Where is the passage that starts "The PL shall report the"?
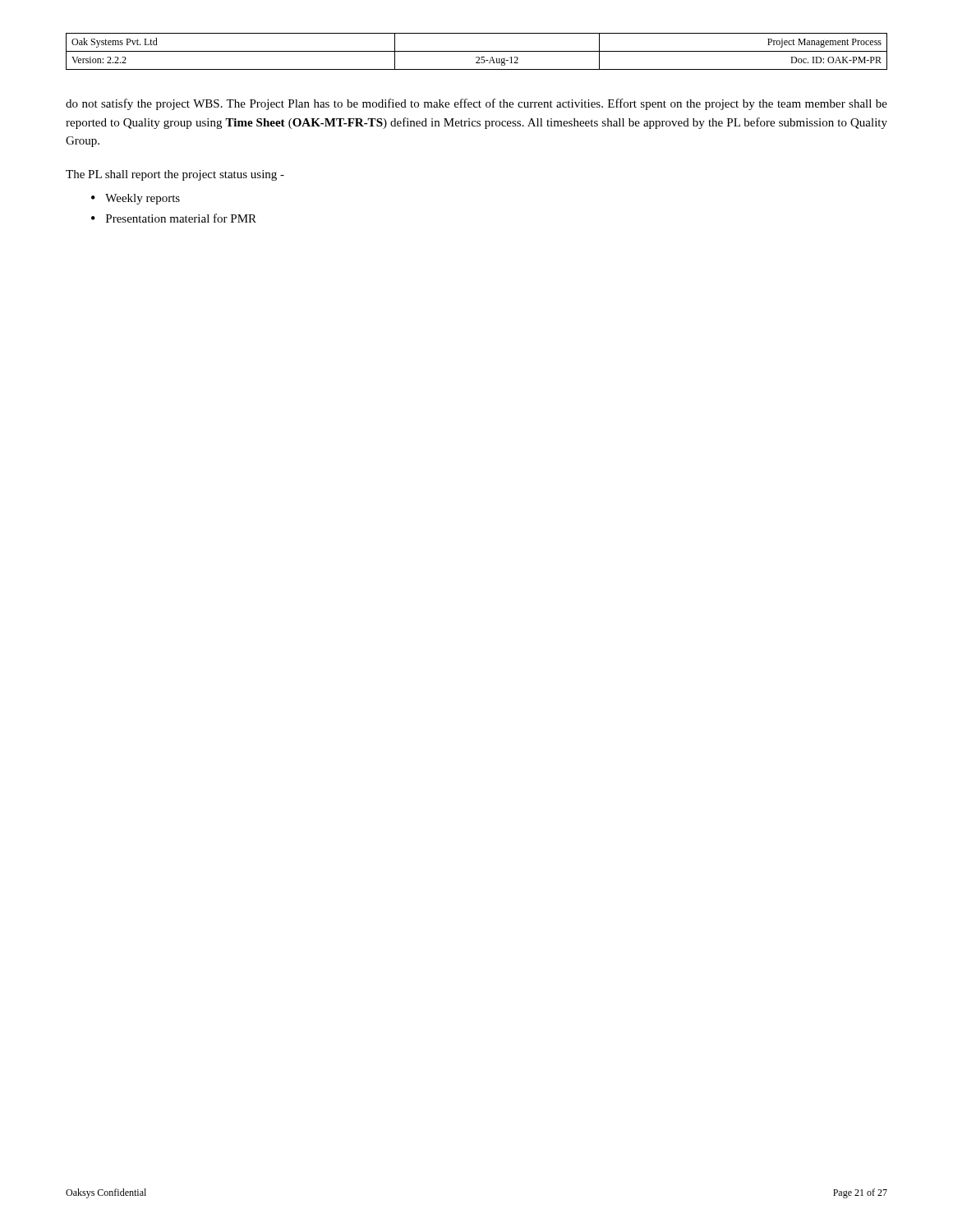 [x=175, y=174]
